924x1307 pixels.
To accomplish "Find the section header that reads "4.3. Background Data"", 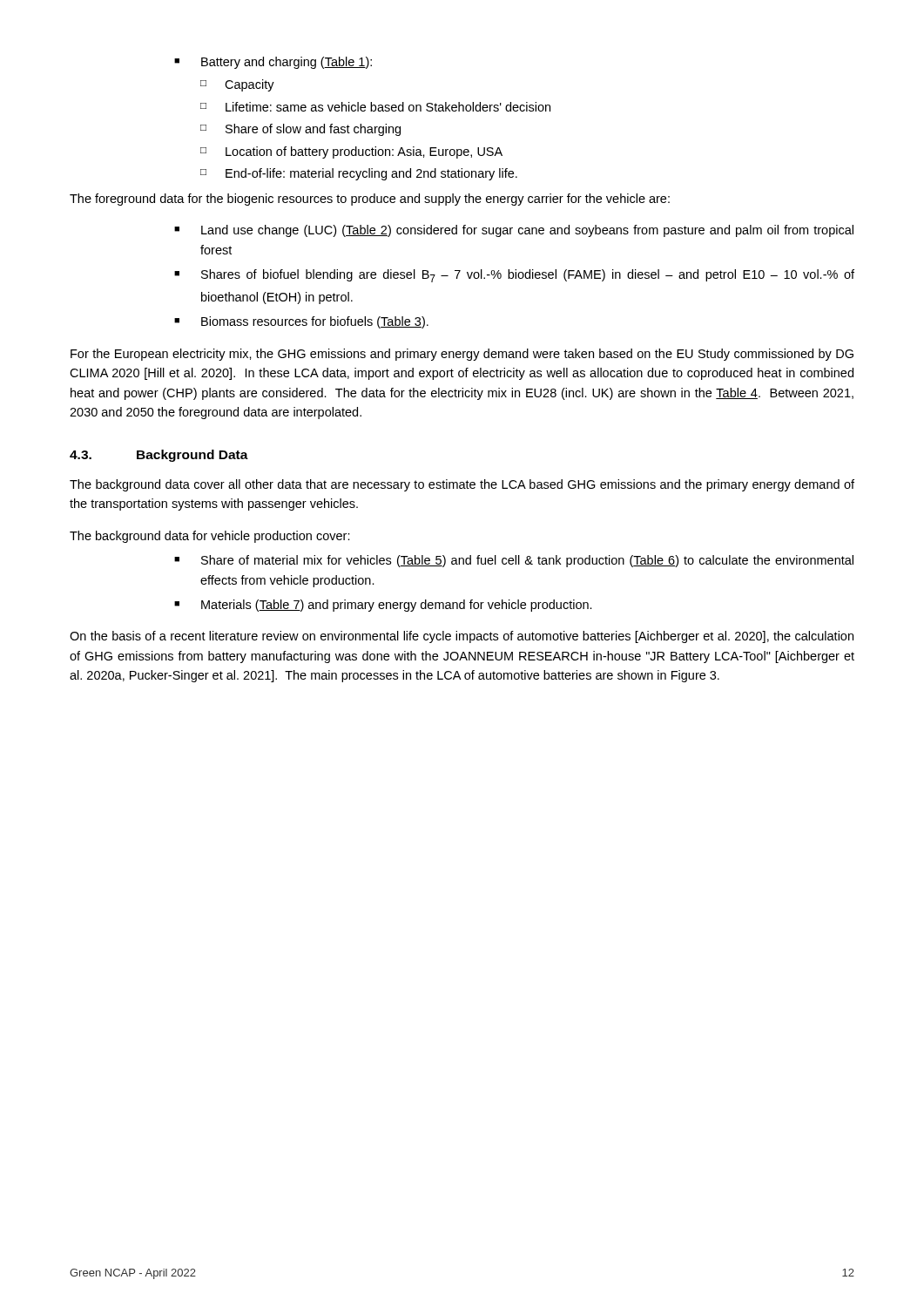I will coord(159,455).
